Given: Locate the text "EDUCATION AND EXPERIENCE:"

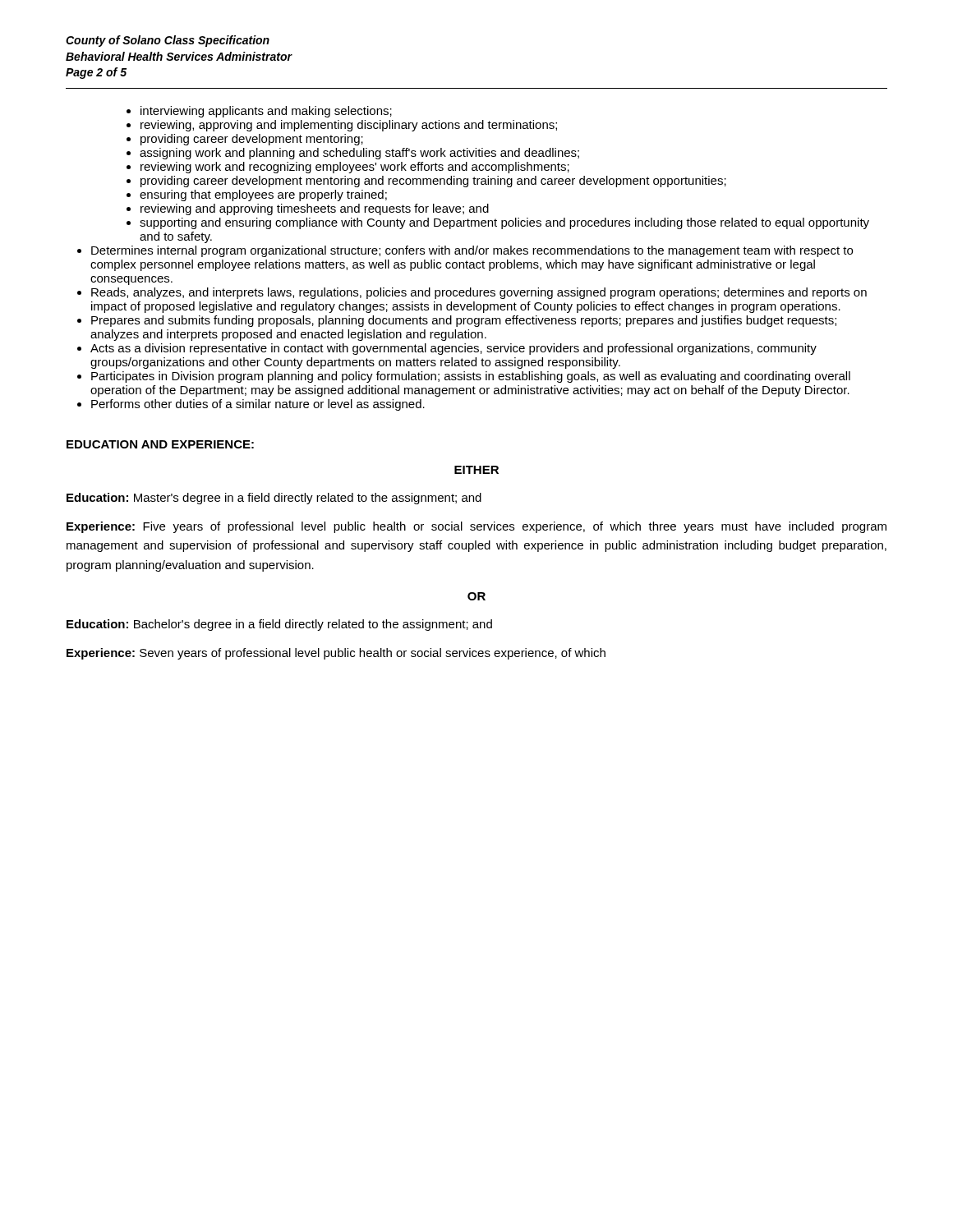Looking at the screenshot, I should click(x=160, y=444).
